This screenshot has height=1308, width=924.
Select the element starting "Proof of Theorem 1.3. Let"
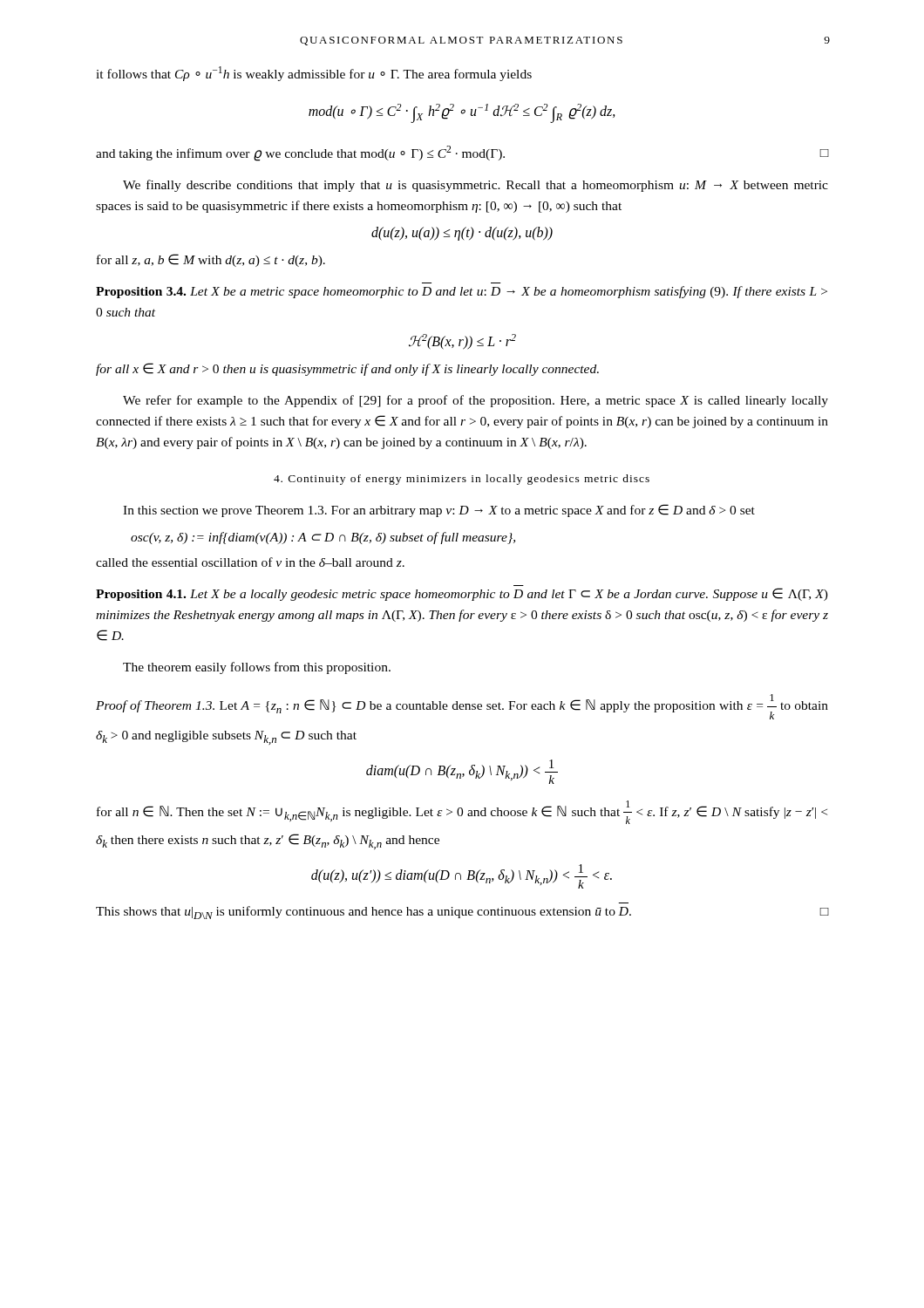[462, 718]
